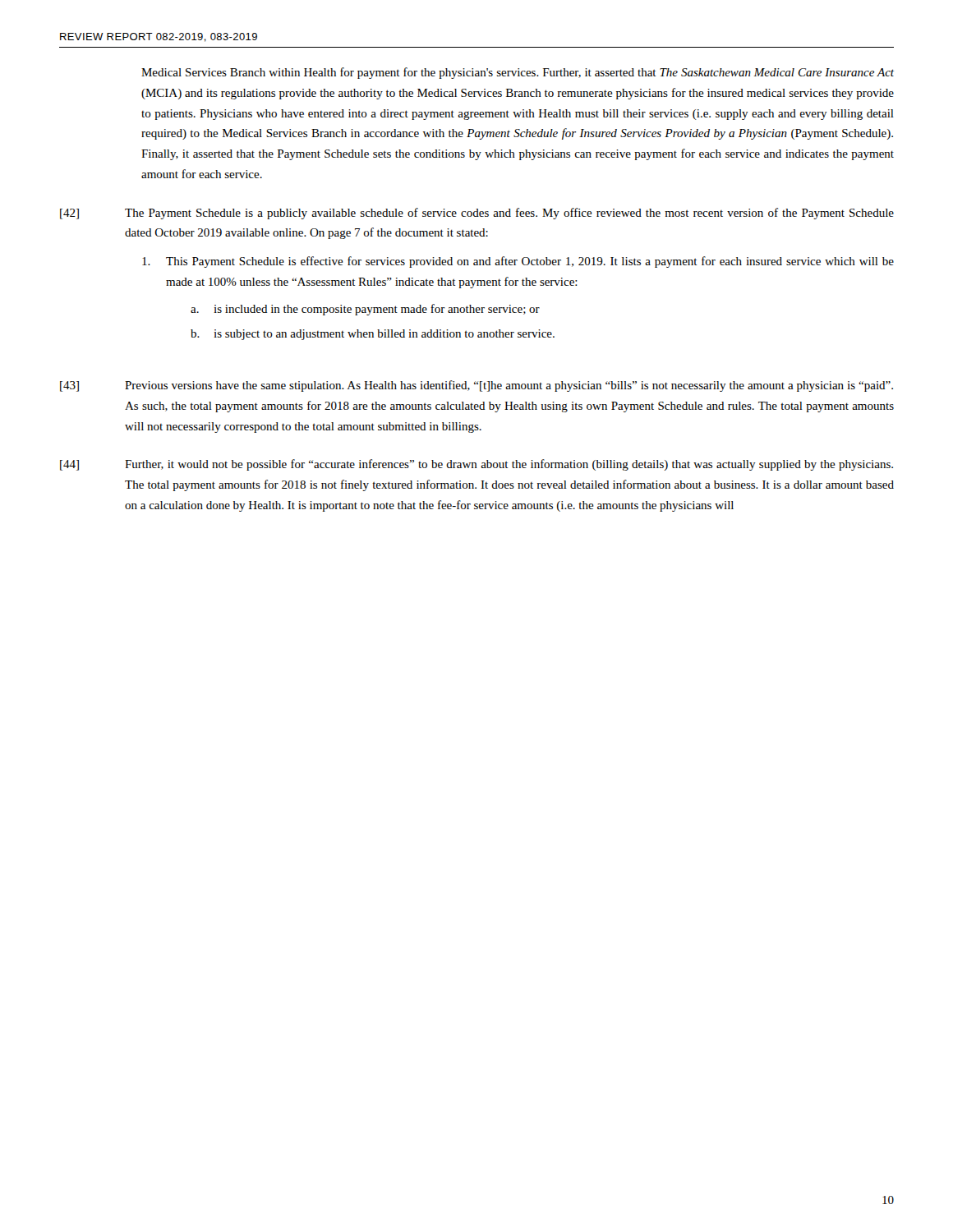Click the passage that begins "b. is subject to an adjustment"
The height and width of the screenshot is (1232, 953).
pos(542,334)
